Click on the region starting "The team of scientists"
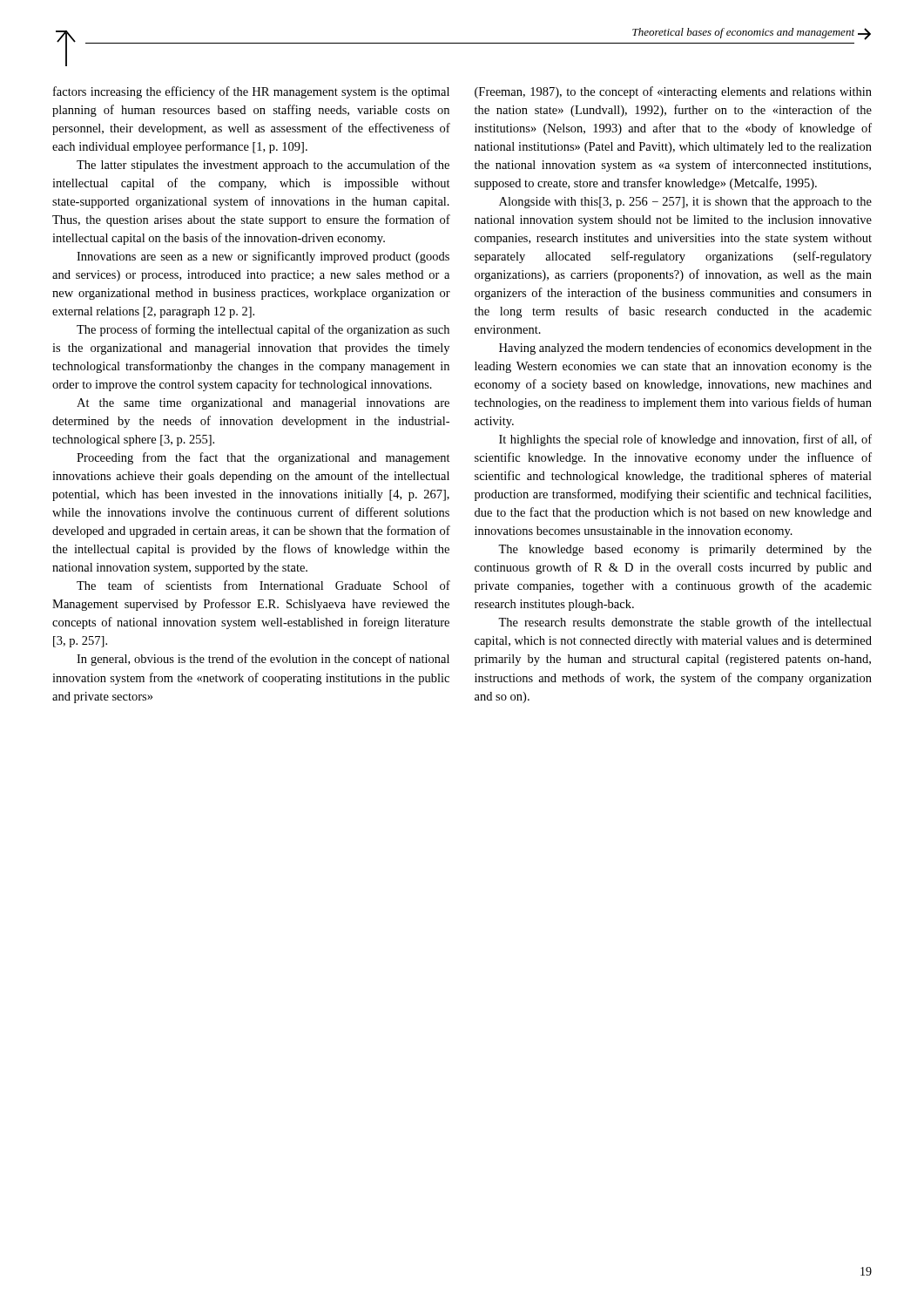 [x=251, y=614]
